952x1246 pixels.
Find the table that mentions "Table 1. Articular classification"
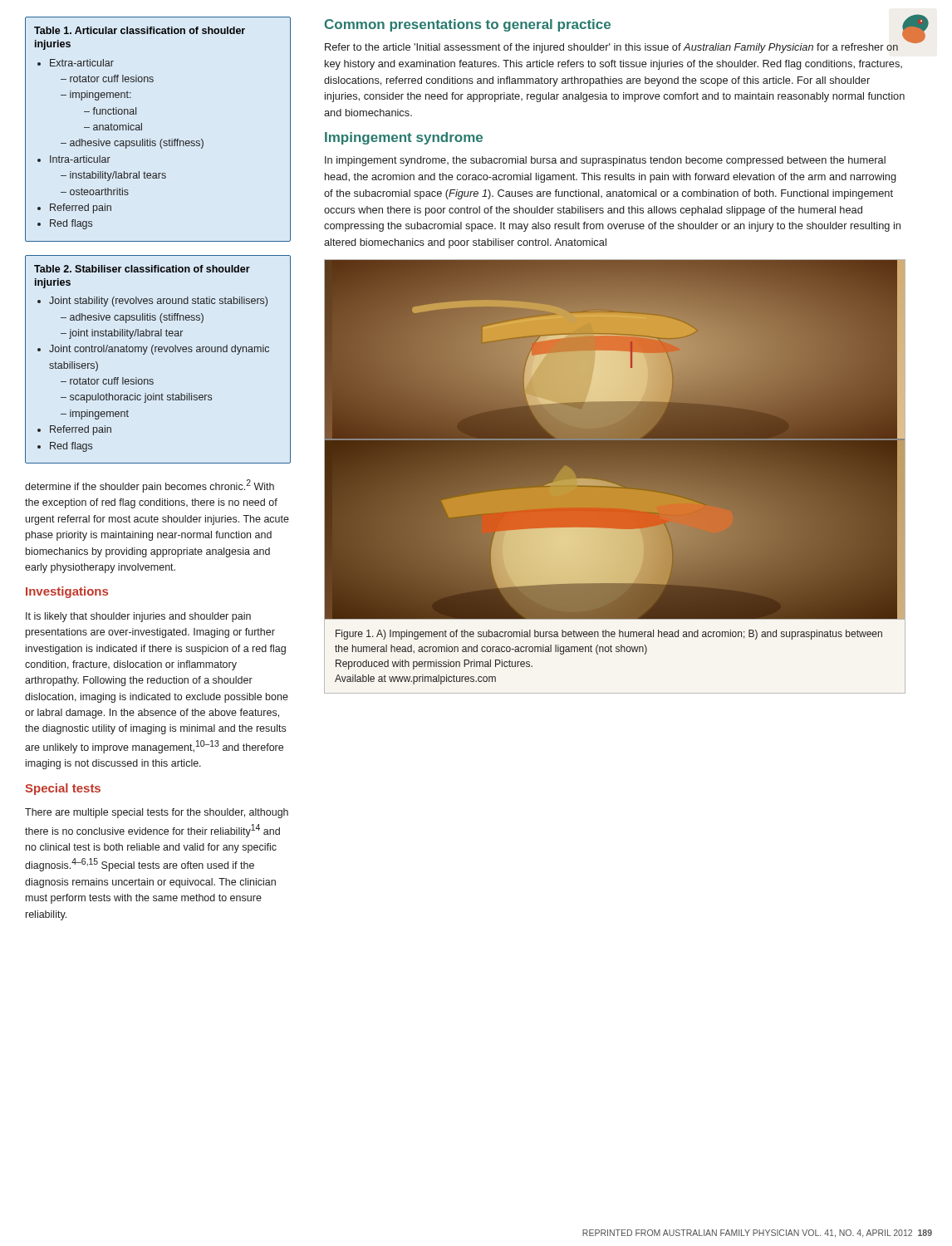point(158,129)
